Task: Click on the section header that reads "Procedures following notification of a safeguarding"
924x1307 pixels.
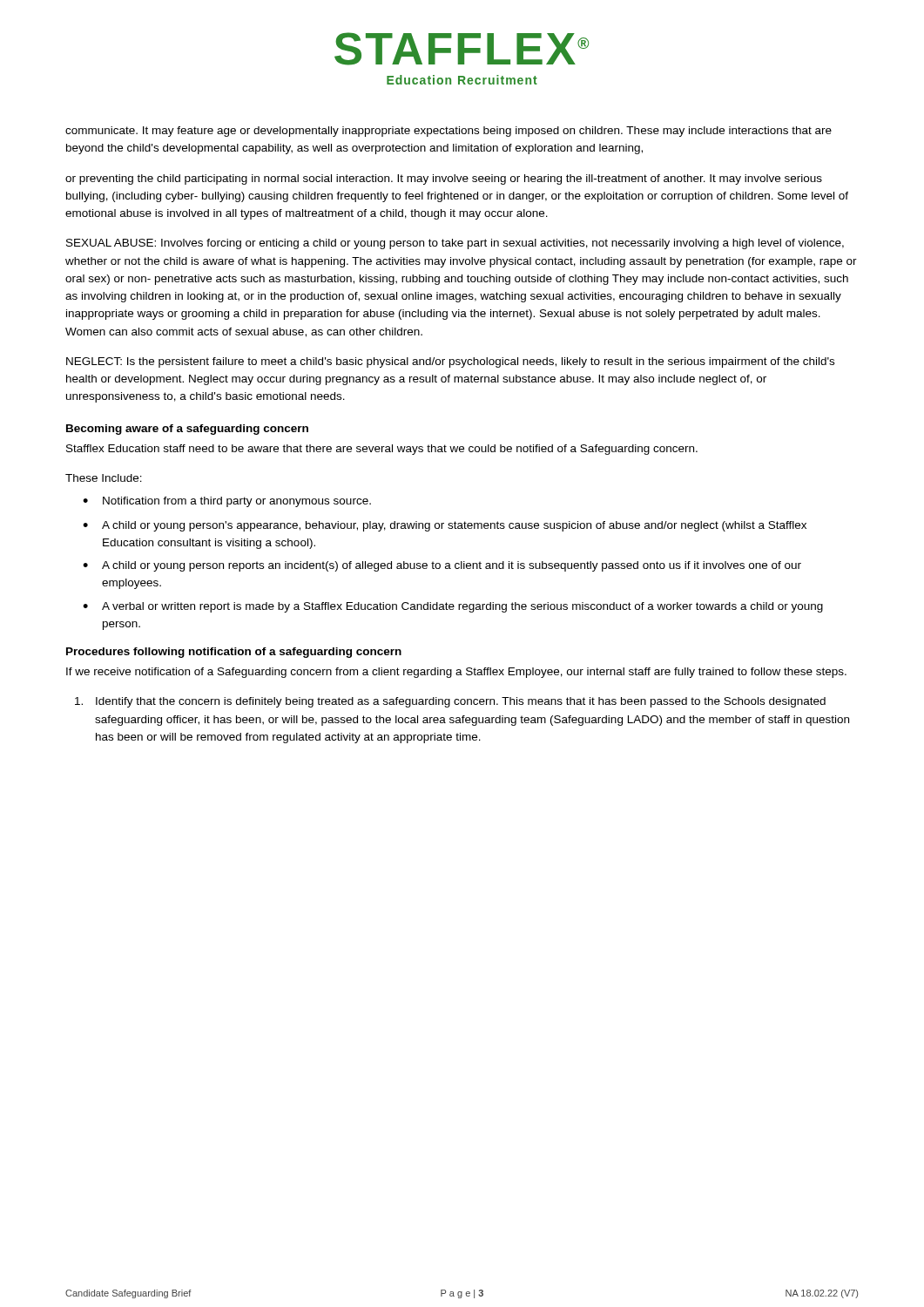Action: click(234, 651)
